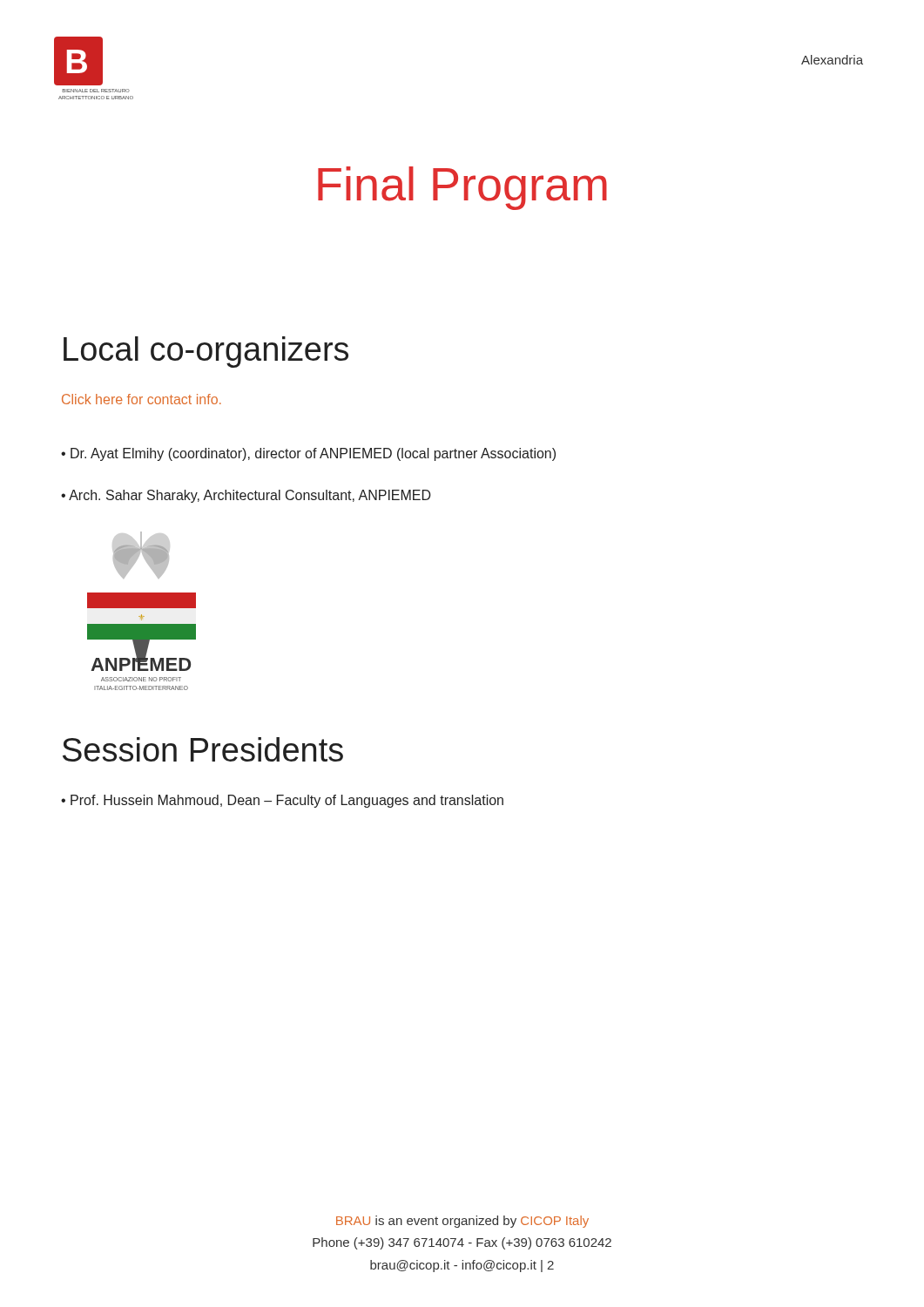Locate the block of text that opens with "Prof. Hussein Mahmoud, Dean – Faculty"
Screen dimensions: 1307x924
[283, 800]
